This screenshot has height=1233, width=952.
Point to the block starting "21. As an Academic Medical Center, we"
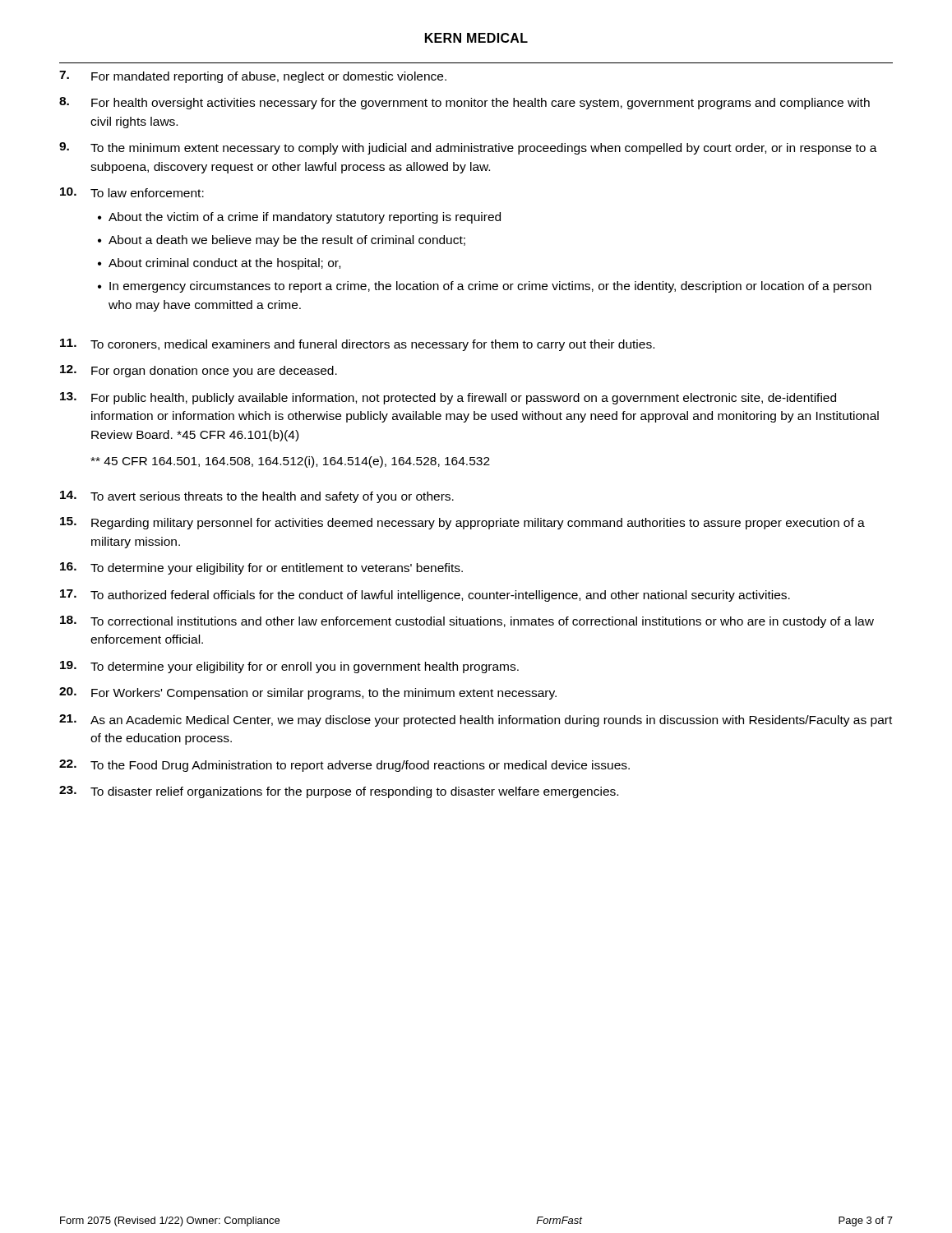[x=476, y=729]
